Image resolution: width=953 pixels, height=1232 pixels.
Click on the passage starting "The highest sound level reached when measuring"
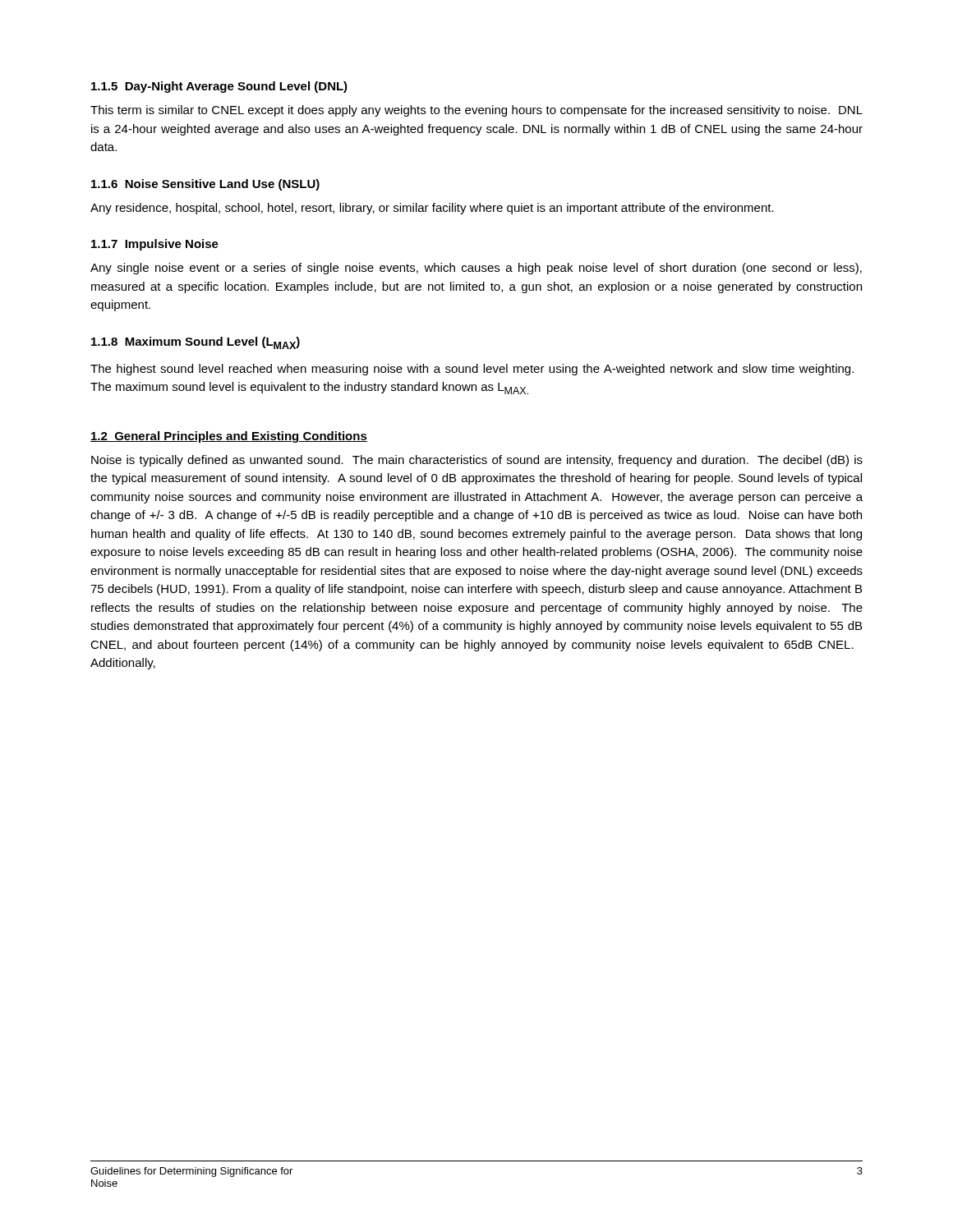[x=476, y=379]
